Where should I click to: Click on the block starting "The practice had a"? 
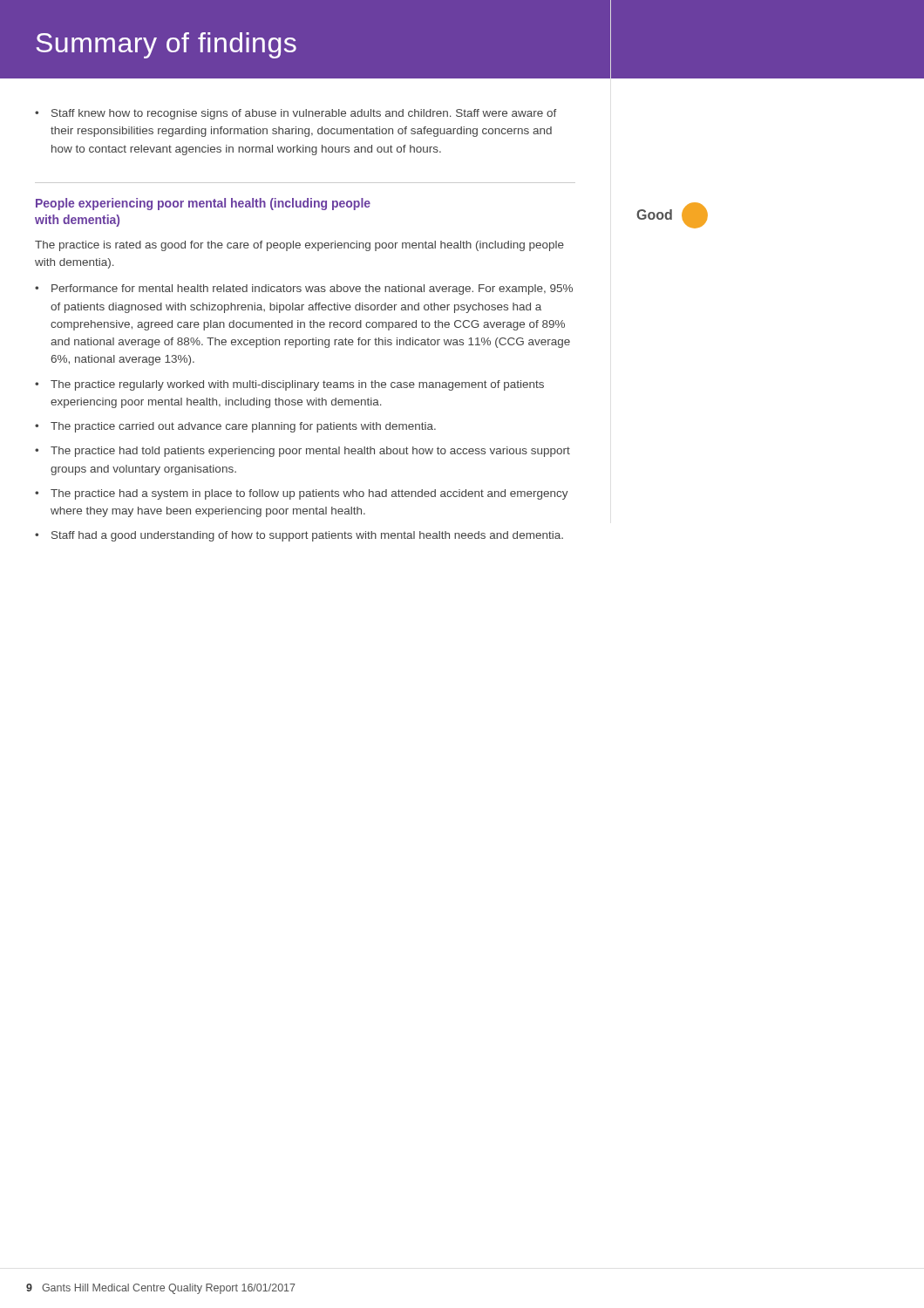309,502
